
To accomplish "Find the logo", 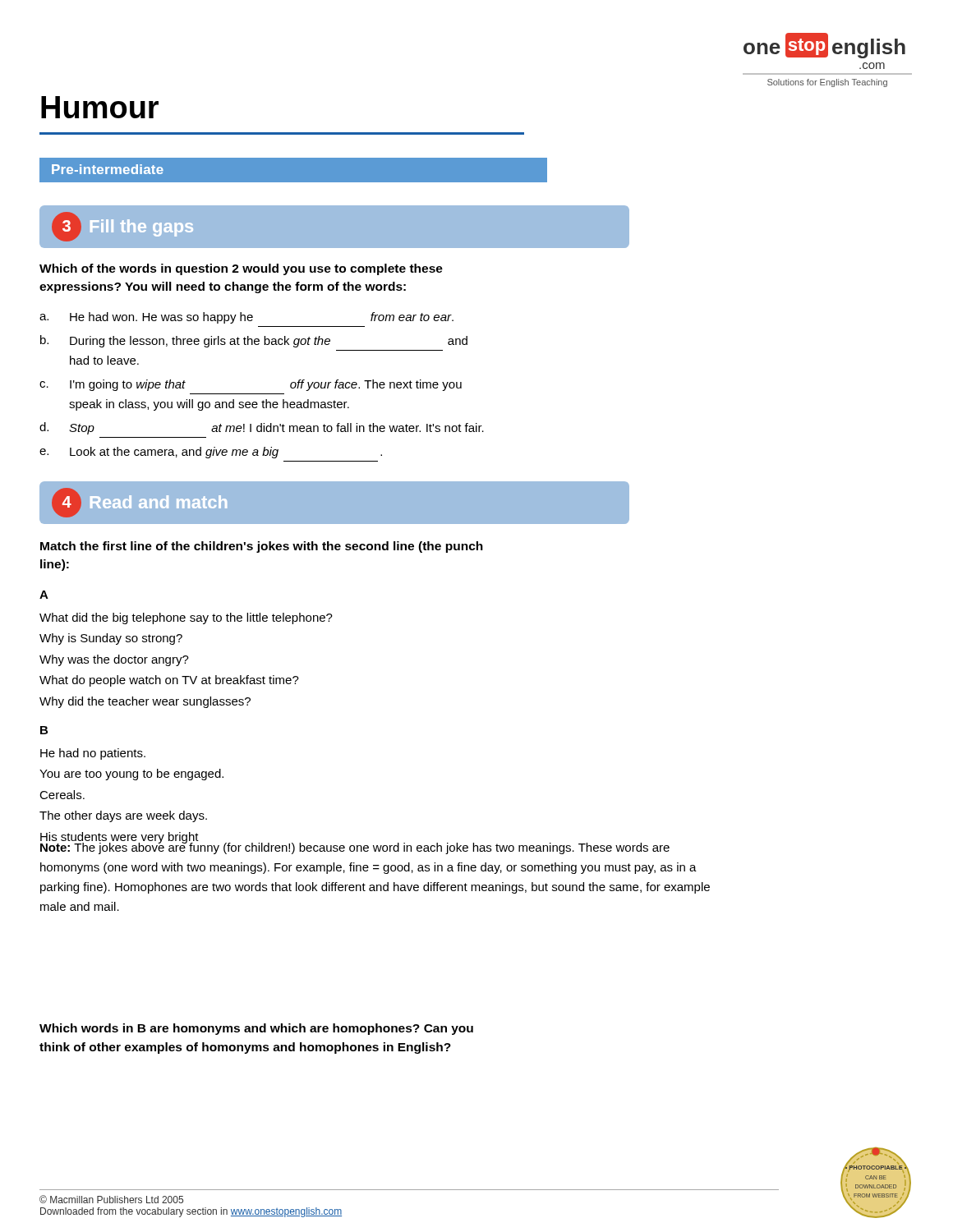I will click(827, 58).
